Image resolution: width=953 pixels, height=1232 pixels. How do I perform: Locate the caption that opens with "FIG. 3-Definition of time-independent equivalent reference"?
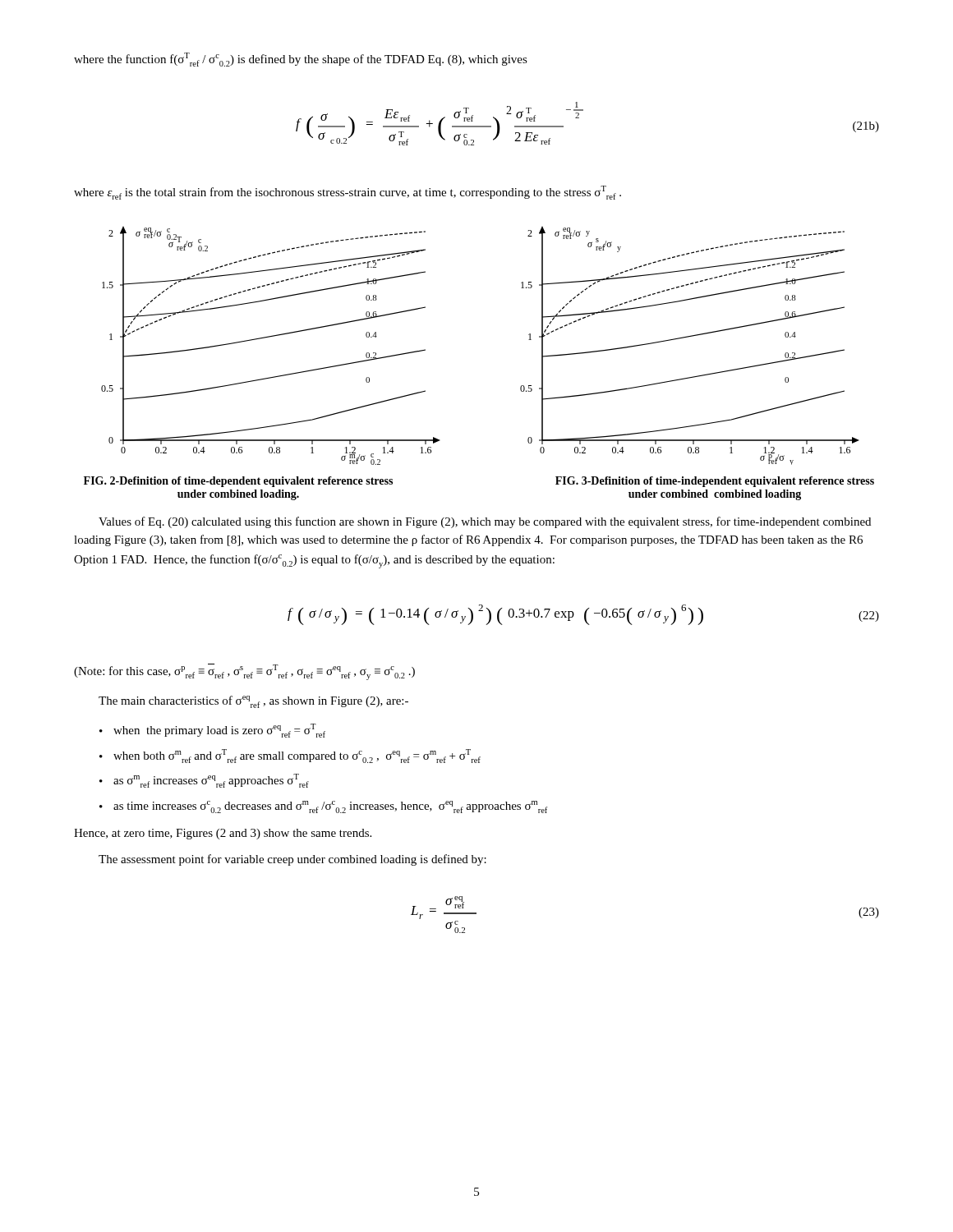point(715,487)
